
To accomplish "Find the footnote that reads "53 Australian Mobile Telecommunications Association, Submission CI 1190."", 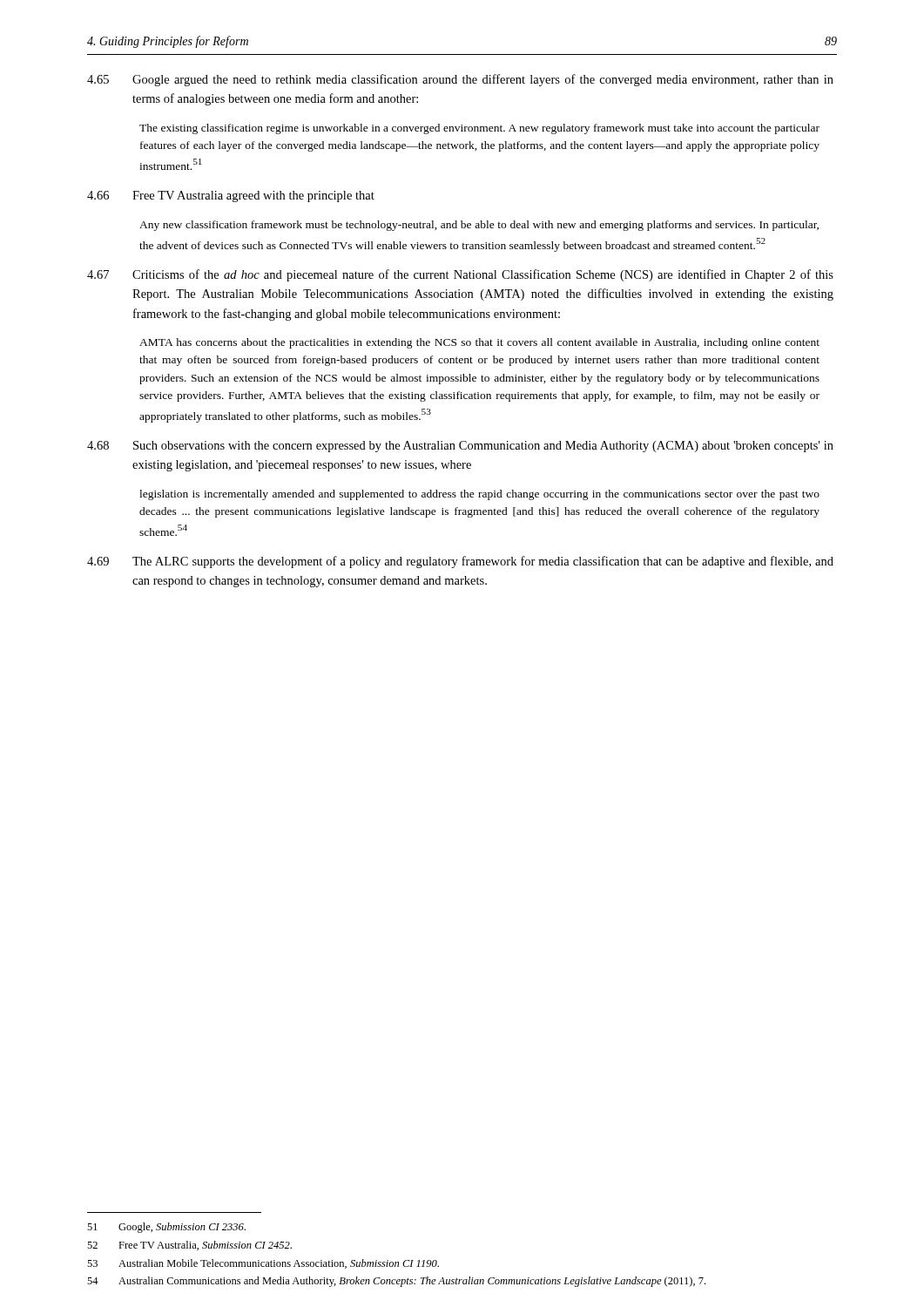I will click(x=263, y=1264).
